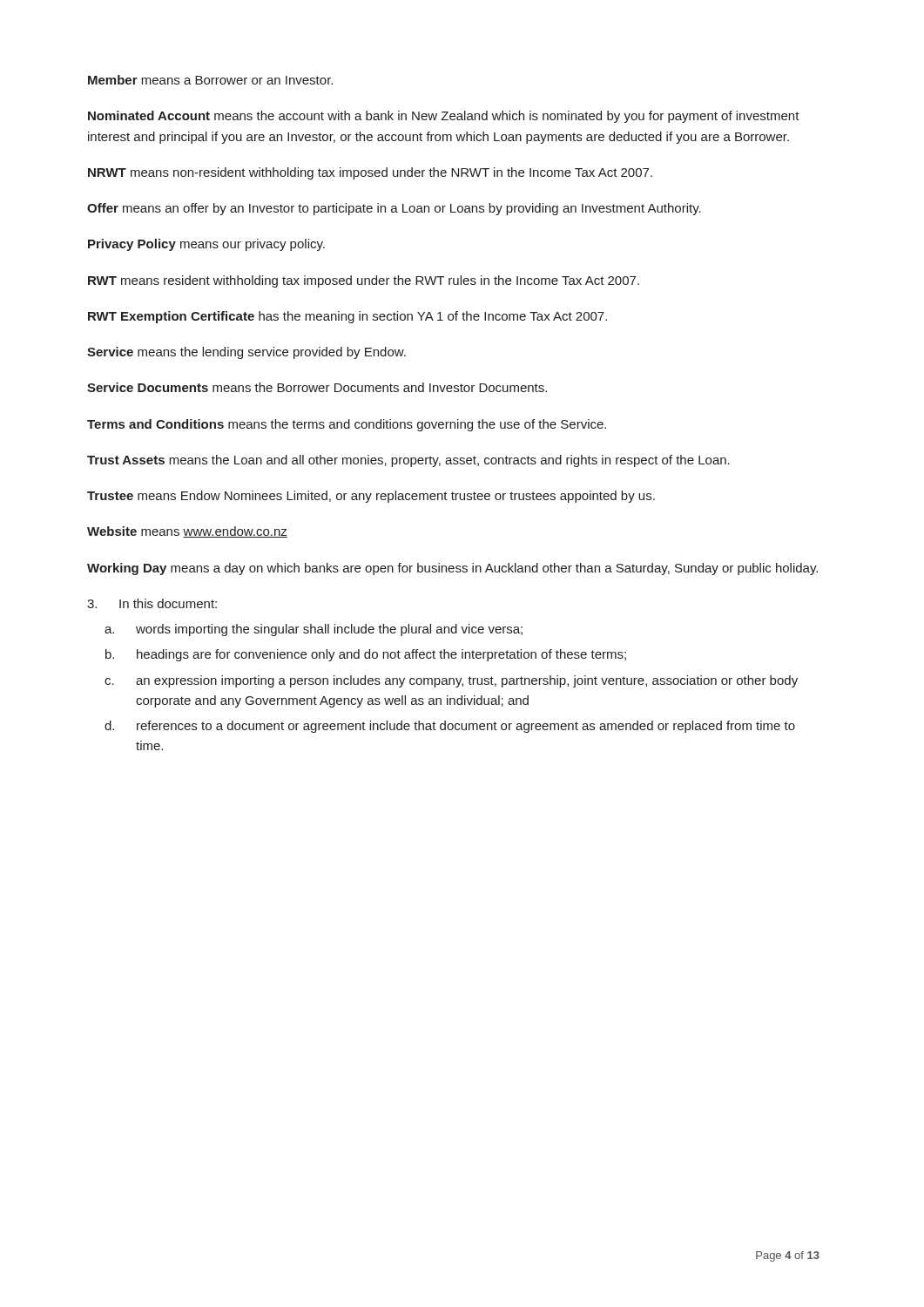The height and width of the screenshot is (1307, 924).
Task: Where is the passage that starts "Terms and Conditions means the terms and conditions"?
Action: (347, 423)
